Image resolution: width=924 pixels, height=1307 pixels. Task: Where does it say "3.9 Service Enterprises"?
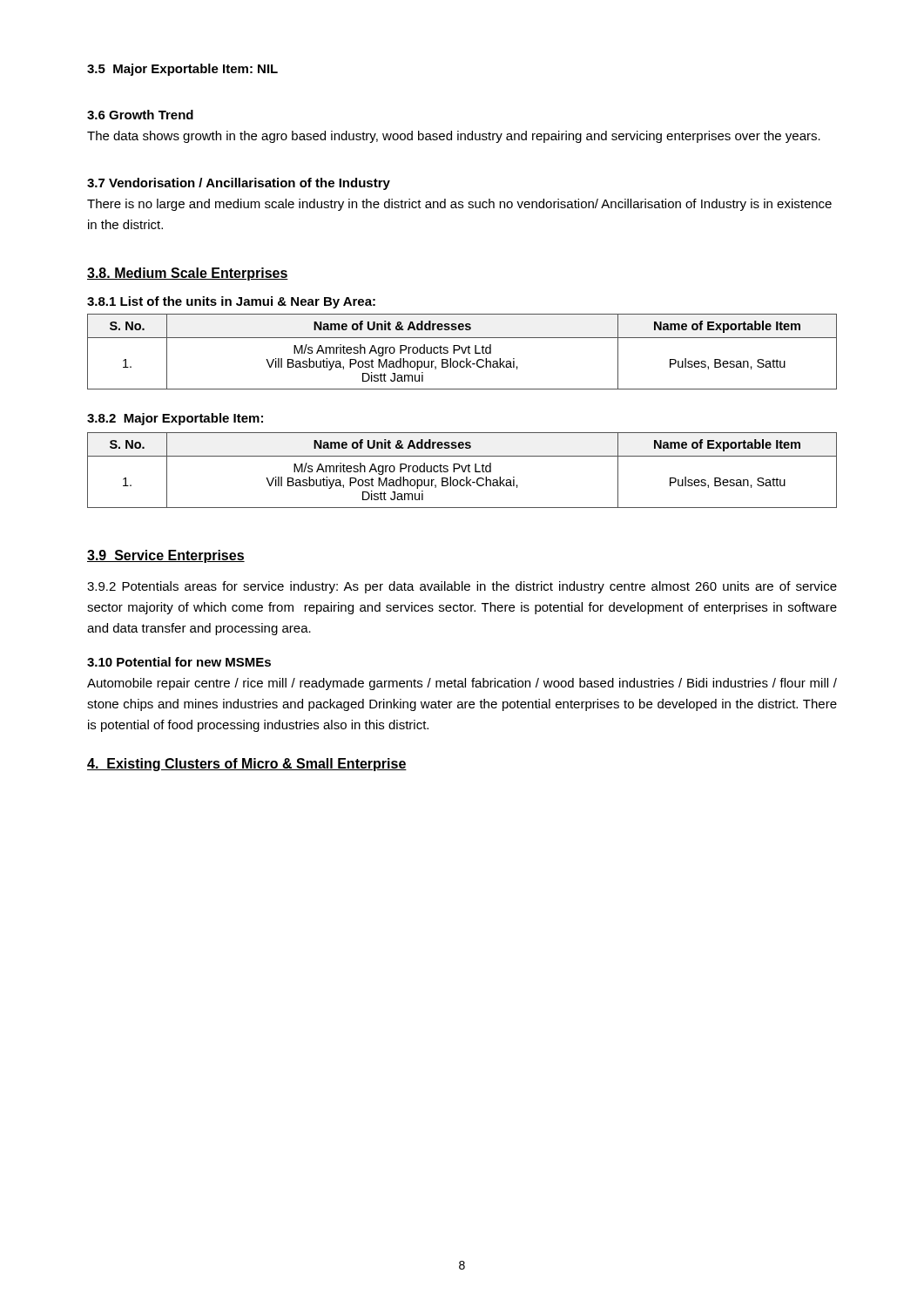click(166, 555)
